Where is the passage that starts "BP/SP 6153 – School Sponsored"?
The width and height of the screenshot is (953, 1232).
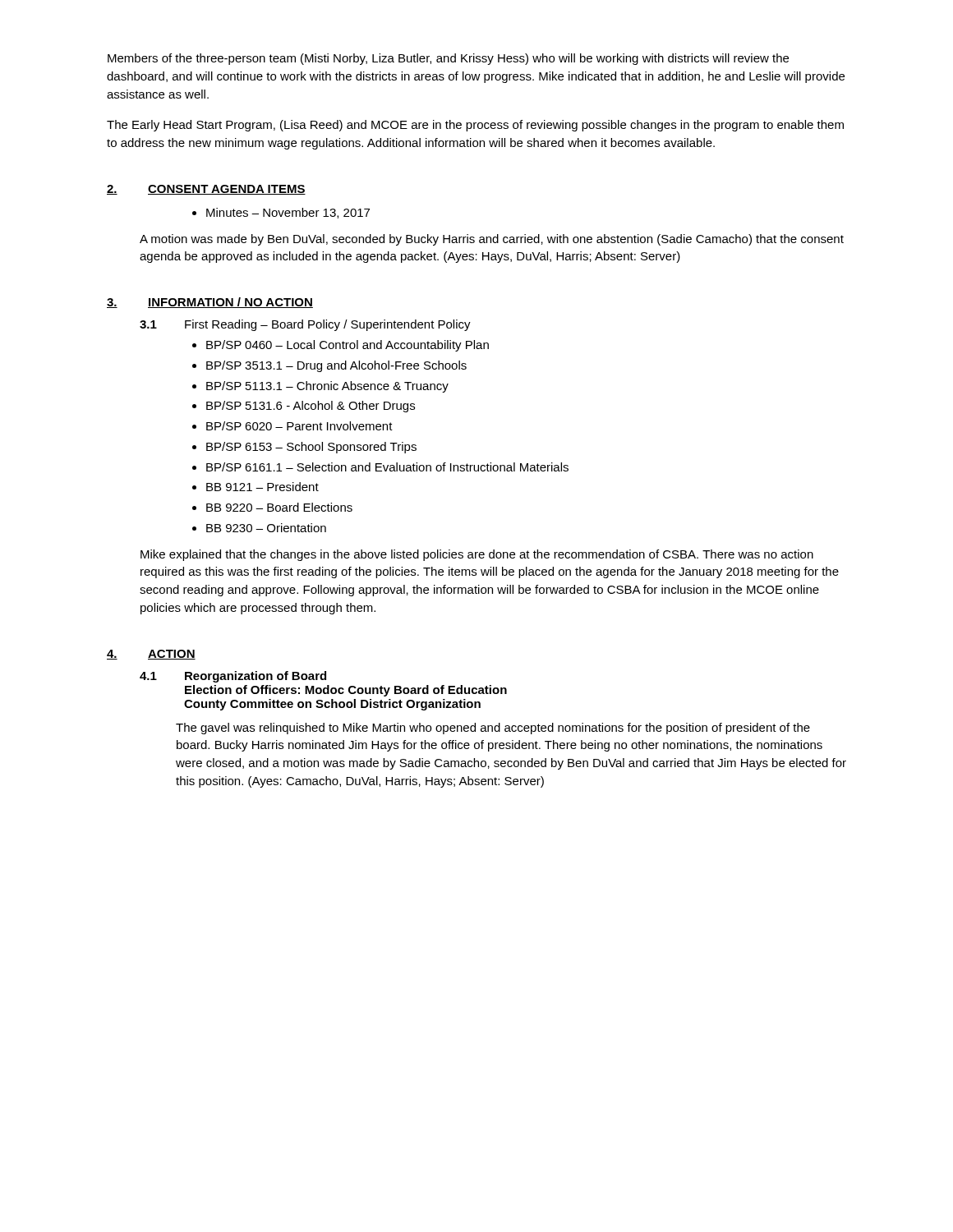click(x=311, y=446)
